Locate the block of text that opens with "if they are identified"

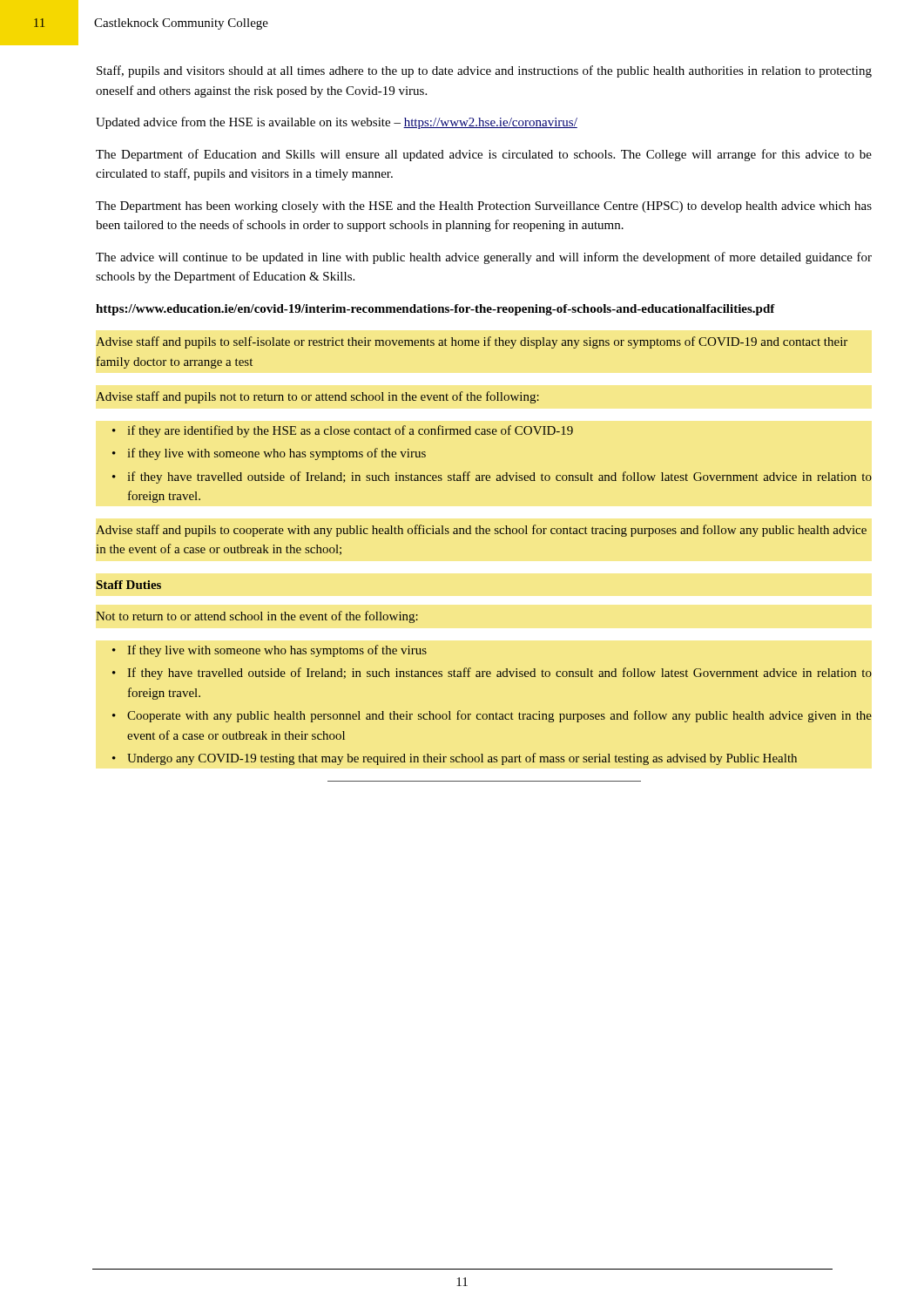tap(350, 430)
